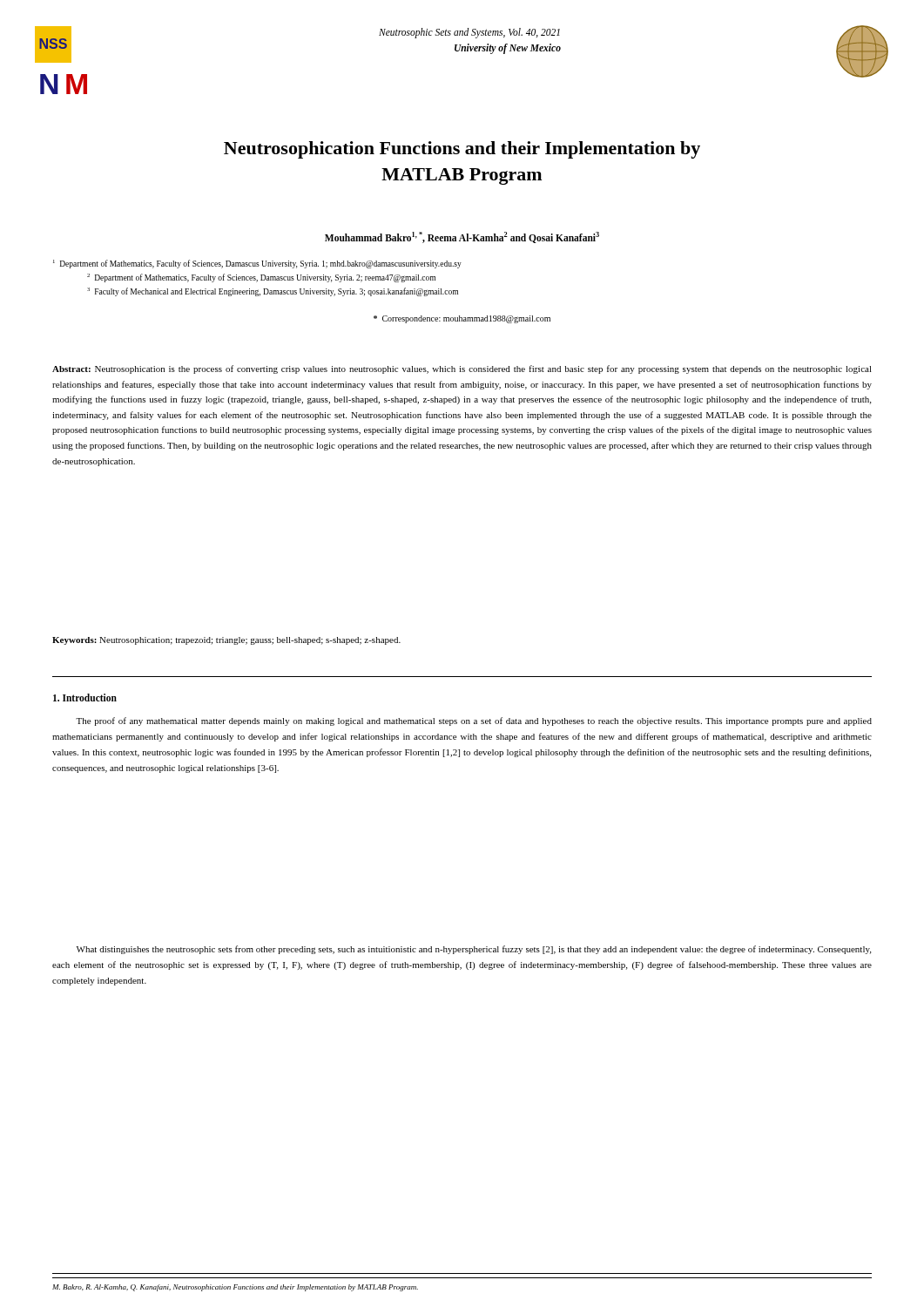The height and width of the screenshot is (1307, 924).
Task: Point to the block starting "Keywords: Neutrosophication; trapezoid; triangle; gauss;"
Action: tap(226, 641)
